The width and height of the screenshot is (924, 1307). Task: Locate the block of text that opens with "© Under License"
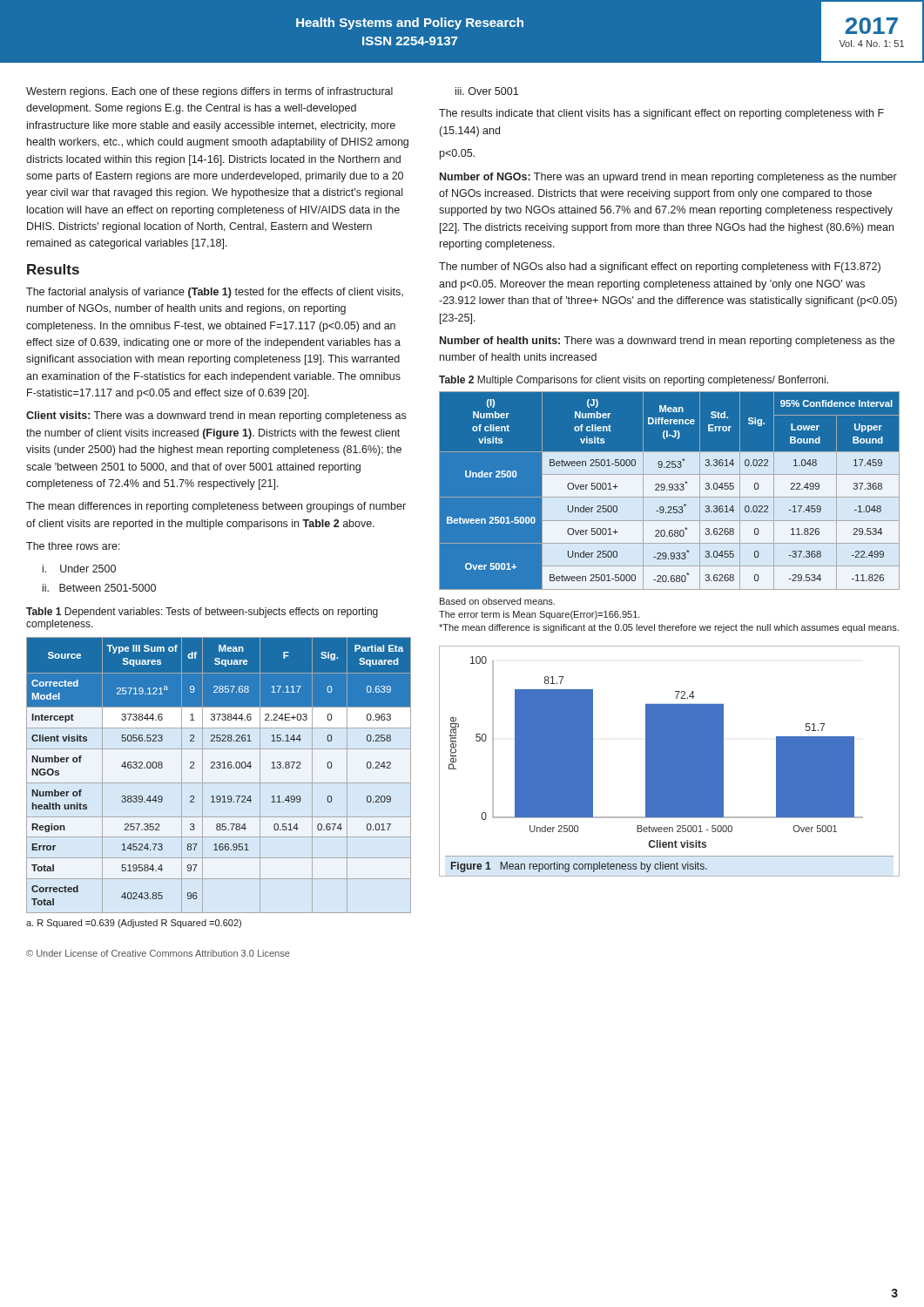(x=158, y=953)
